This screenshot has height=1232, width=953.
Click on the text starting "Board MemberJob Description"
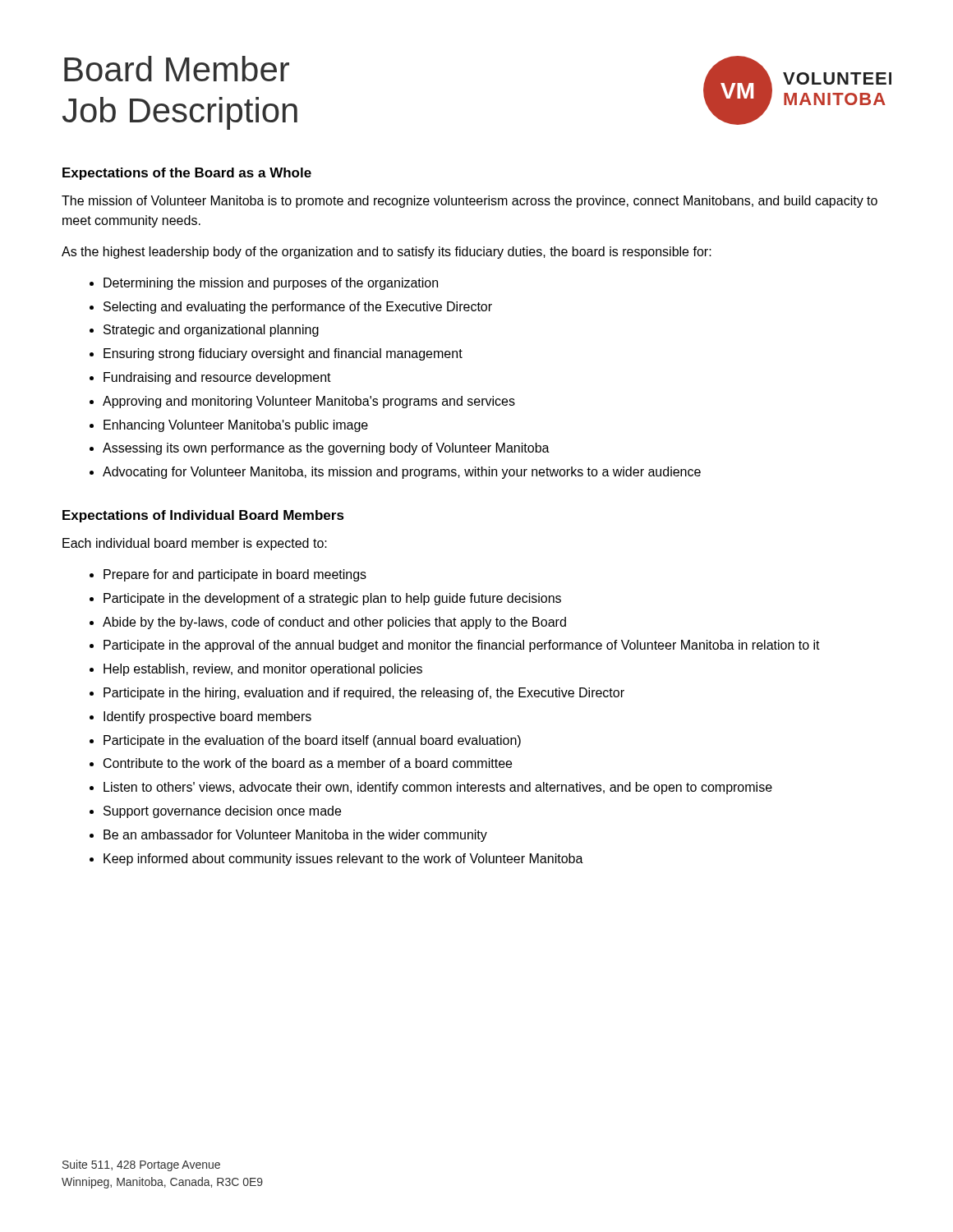click(x=181, y=91)
